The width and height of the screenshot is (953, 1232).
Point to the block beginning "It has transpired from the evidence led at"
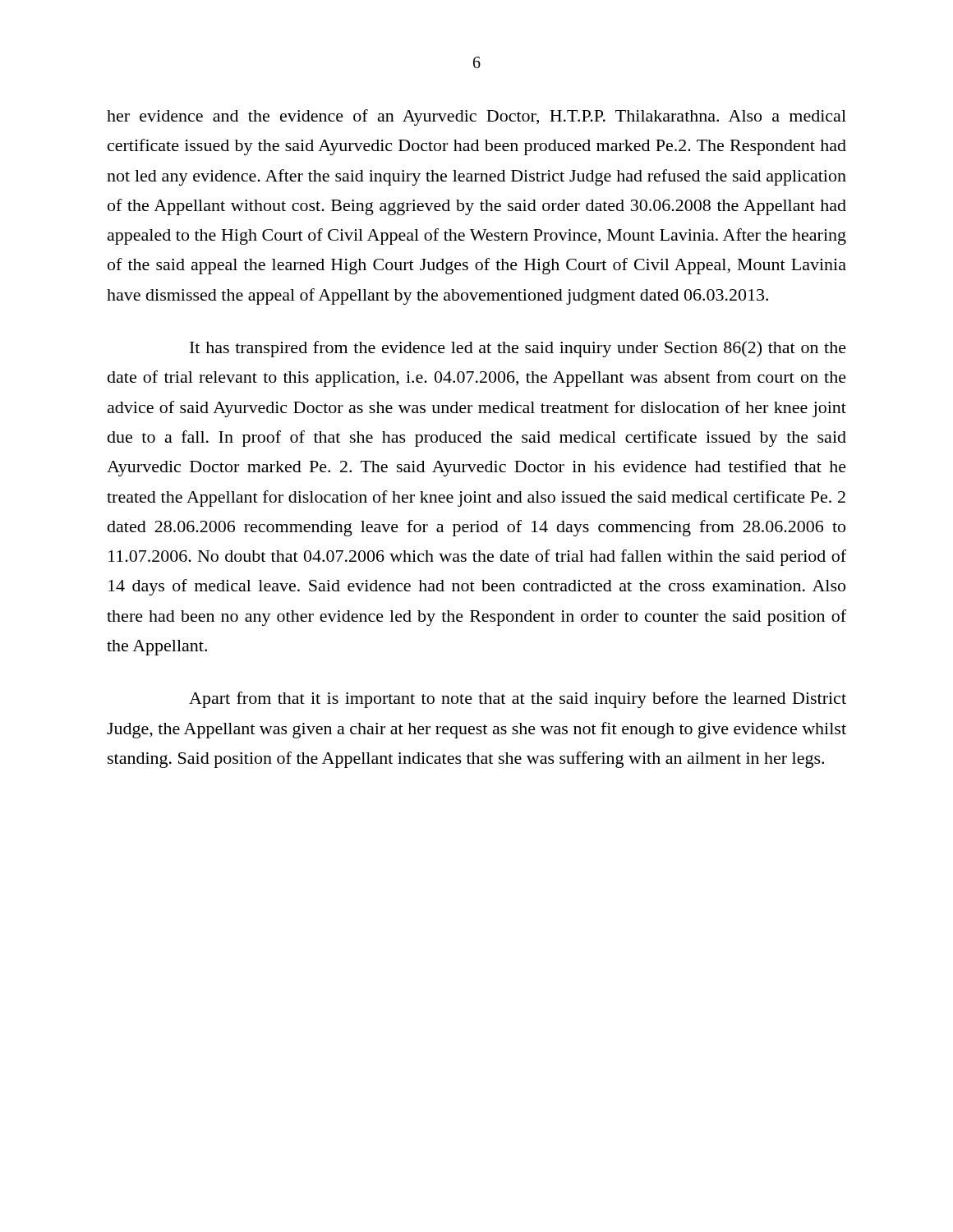pos(476,496)
